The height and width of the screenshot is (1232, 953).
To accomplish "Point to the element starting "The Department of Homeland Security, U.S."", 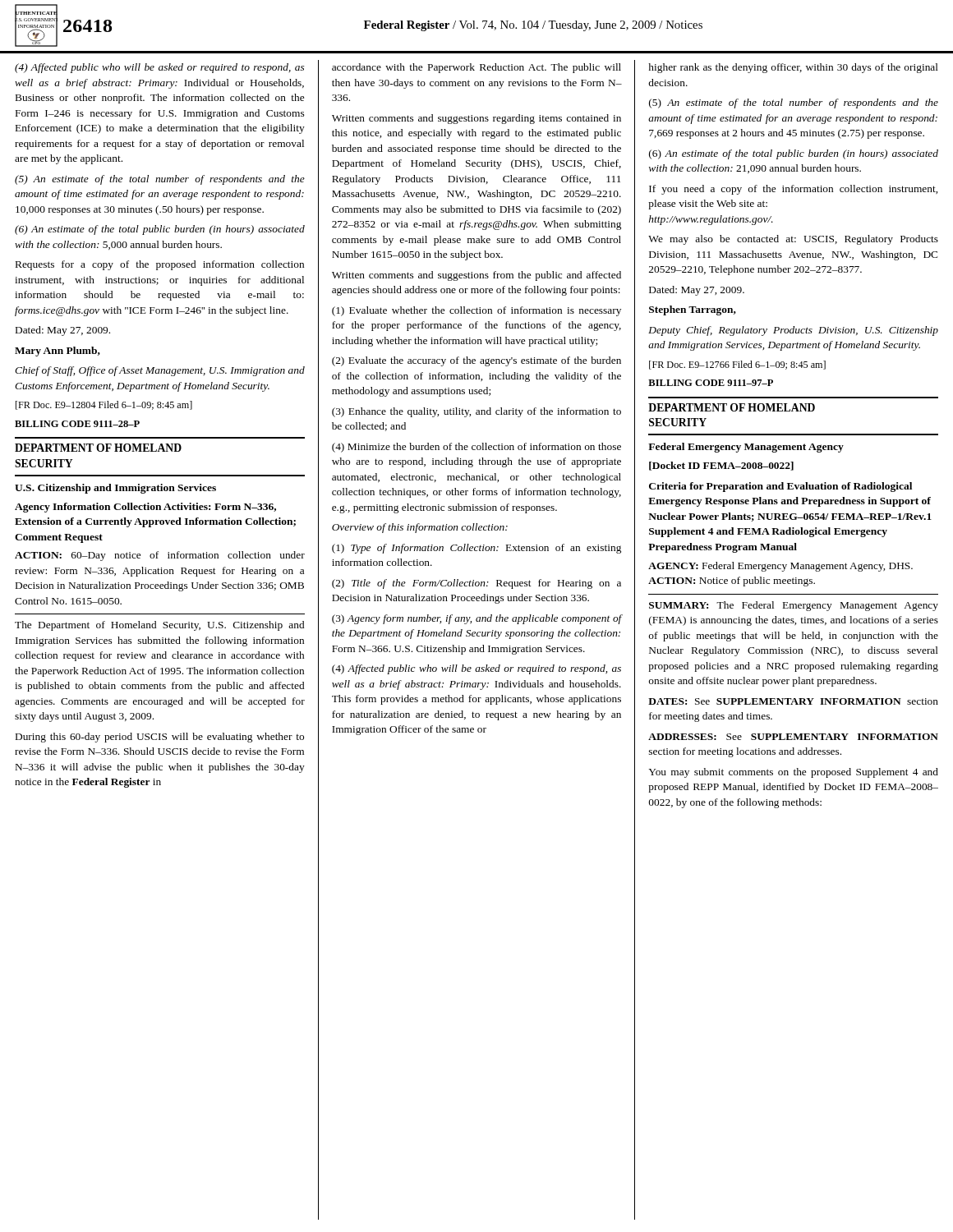I will [x=160, y=704].
